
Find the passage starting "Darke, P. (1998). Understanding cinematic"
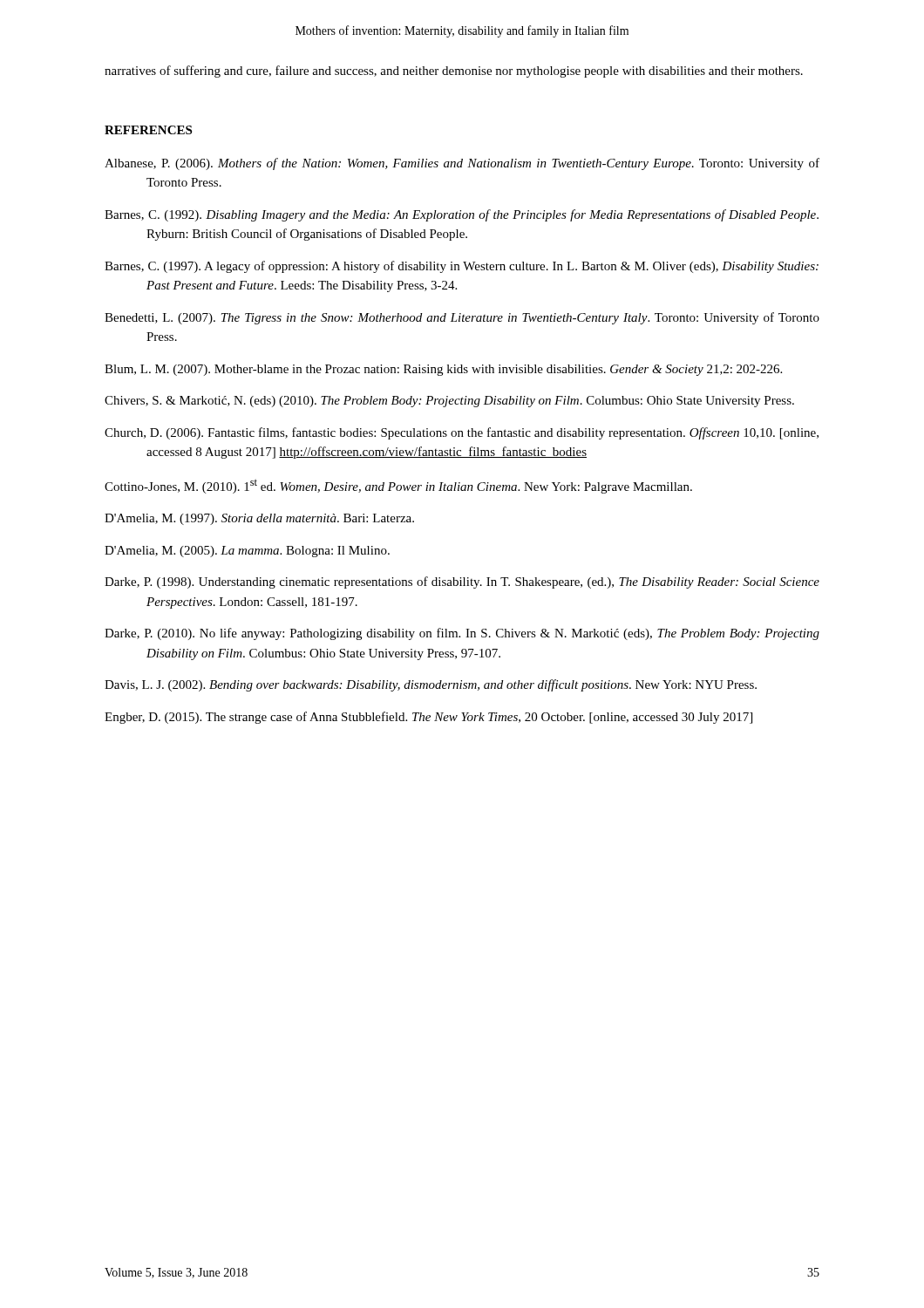(x=462, y=591)
